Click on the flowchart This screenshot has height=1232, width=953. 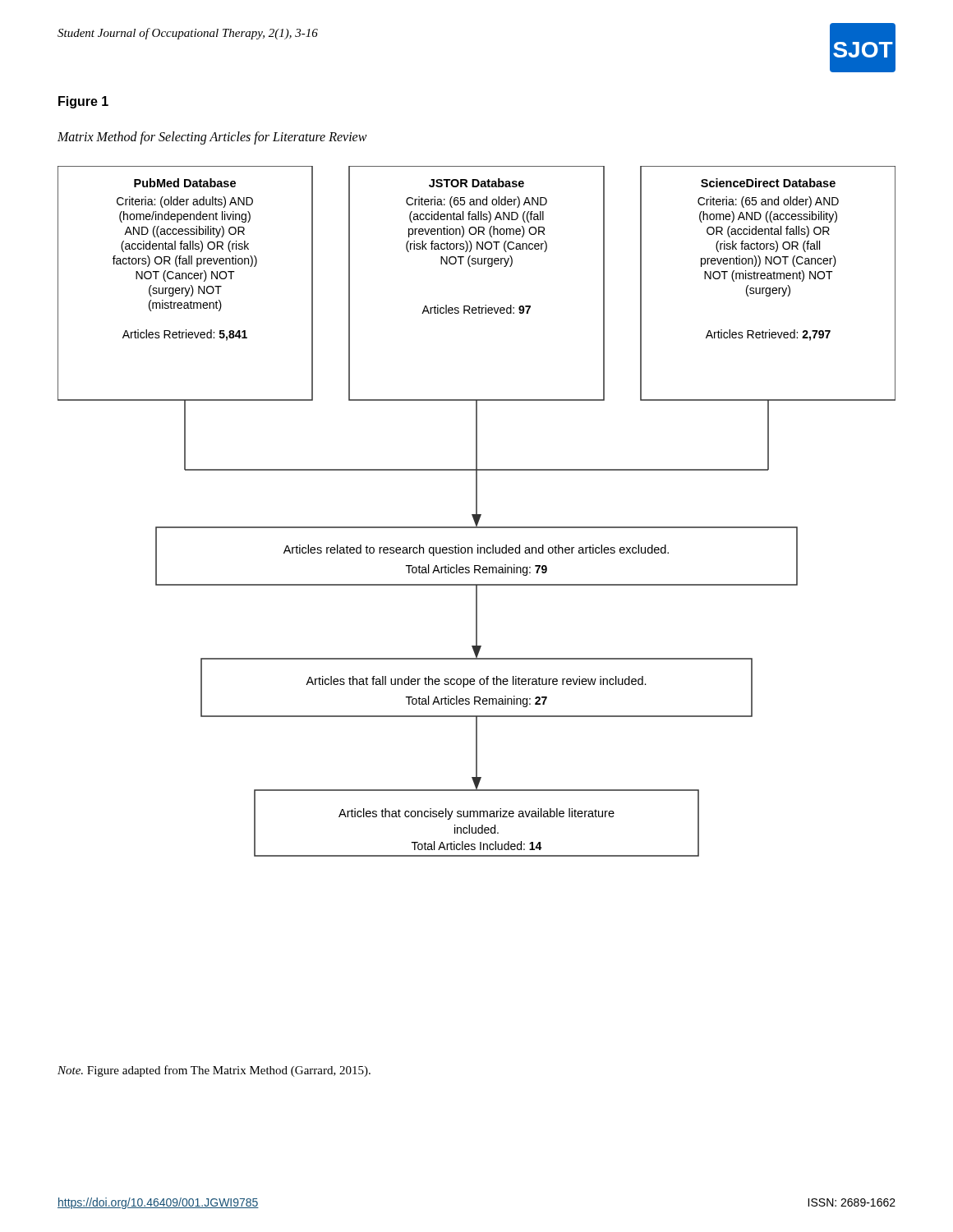point(476,593)
